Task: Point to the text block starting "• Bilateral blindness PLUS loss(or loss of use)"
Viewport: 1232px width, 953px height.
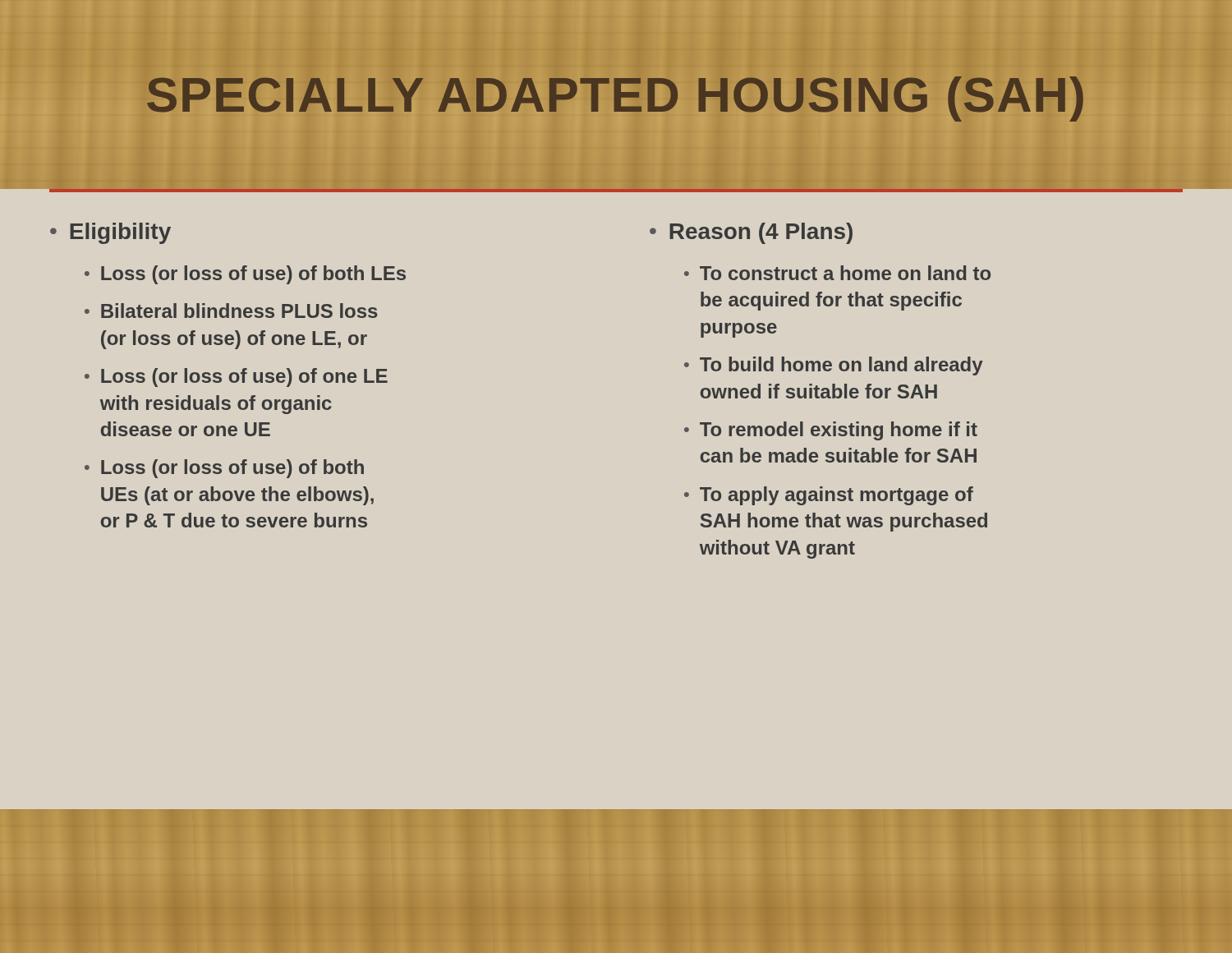Action: [x=231, y=325]
